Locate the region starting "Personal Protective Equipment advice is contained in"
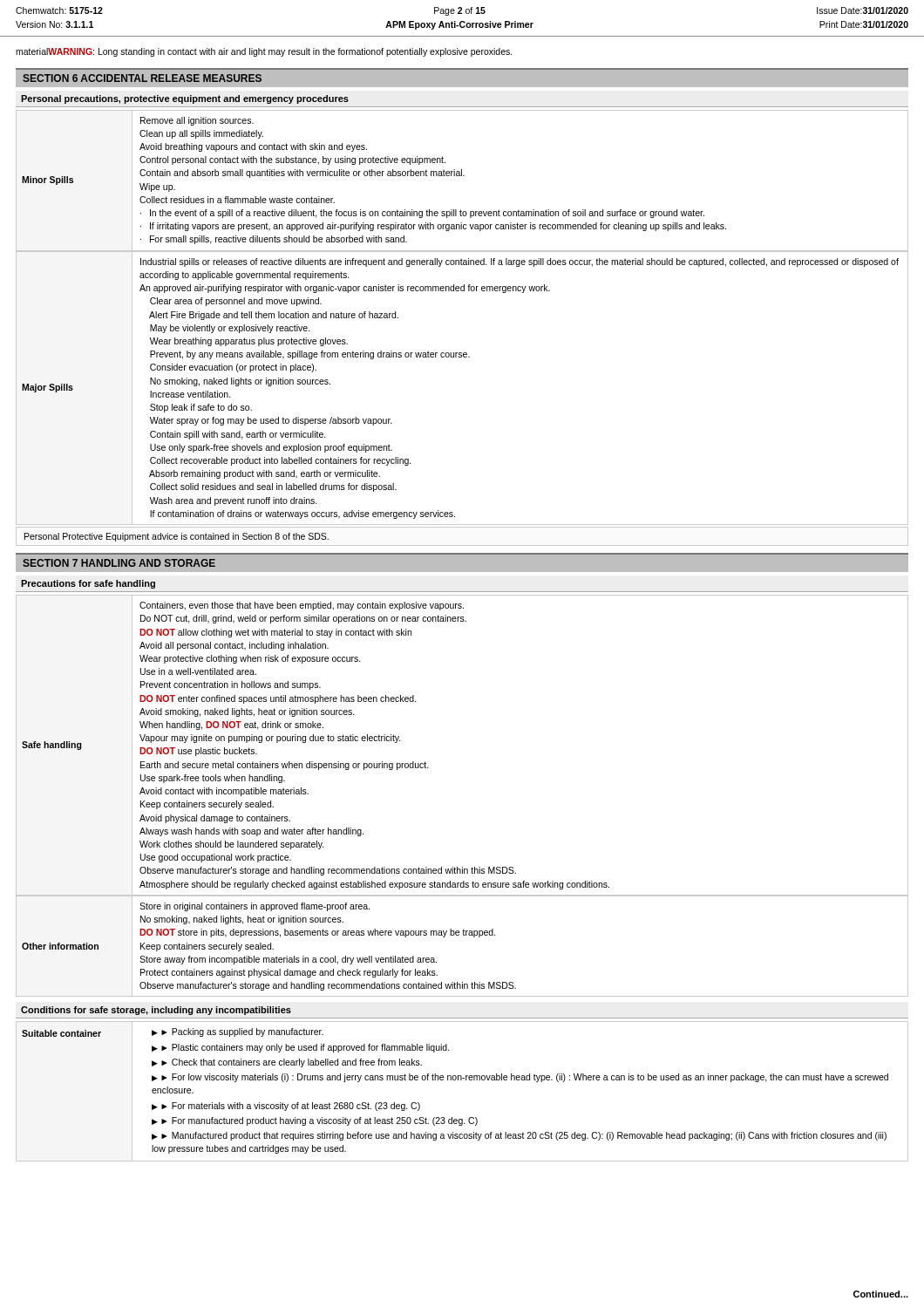 (176, 536)
